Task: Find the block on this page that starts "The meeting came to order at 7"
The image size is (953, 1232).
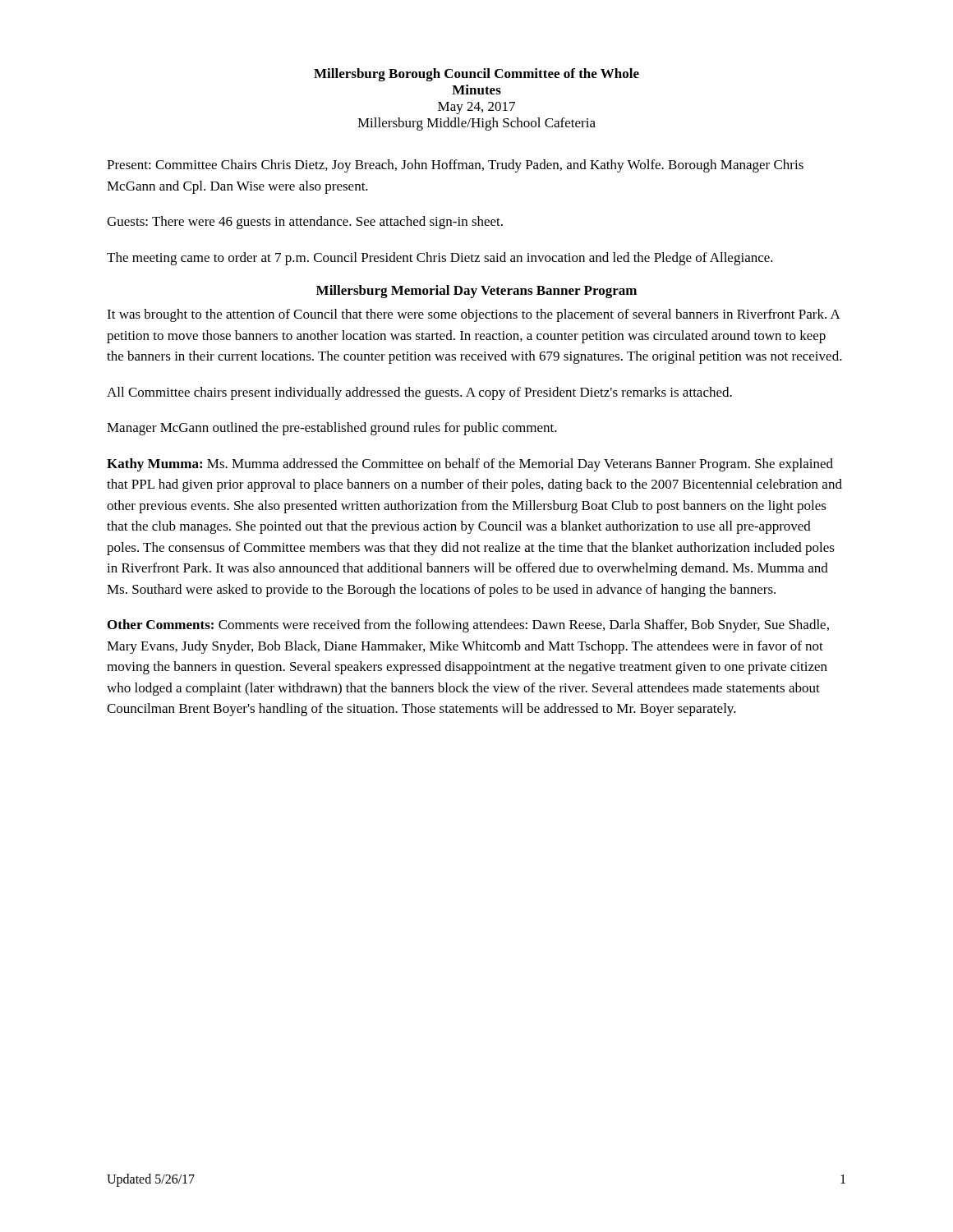Action: point(440,257)
